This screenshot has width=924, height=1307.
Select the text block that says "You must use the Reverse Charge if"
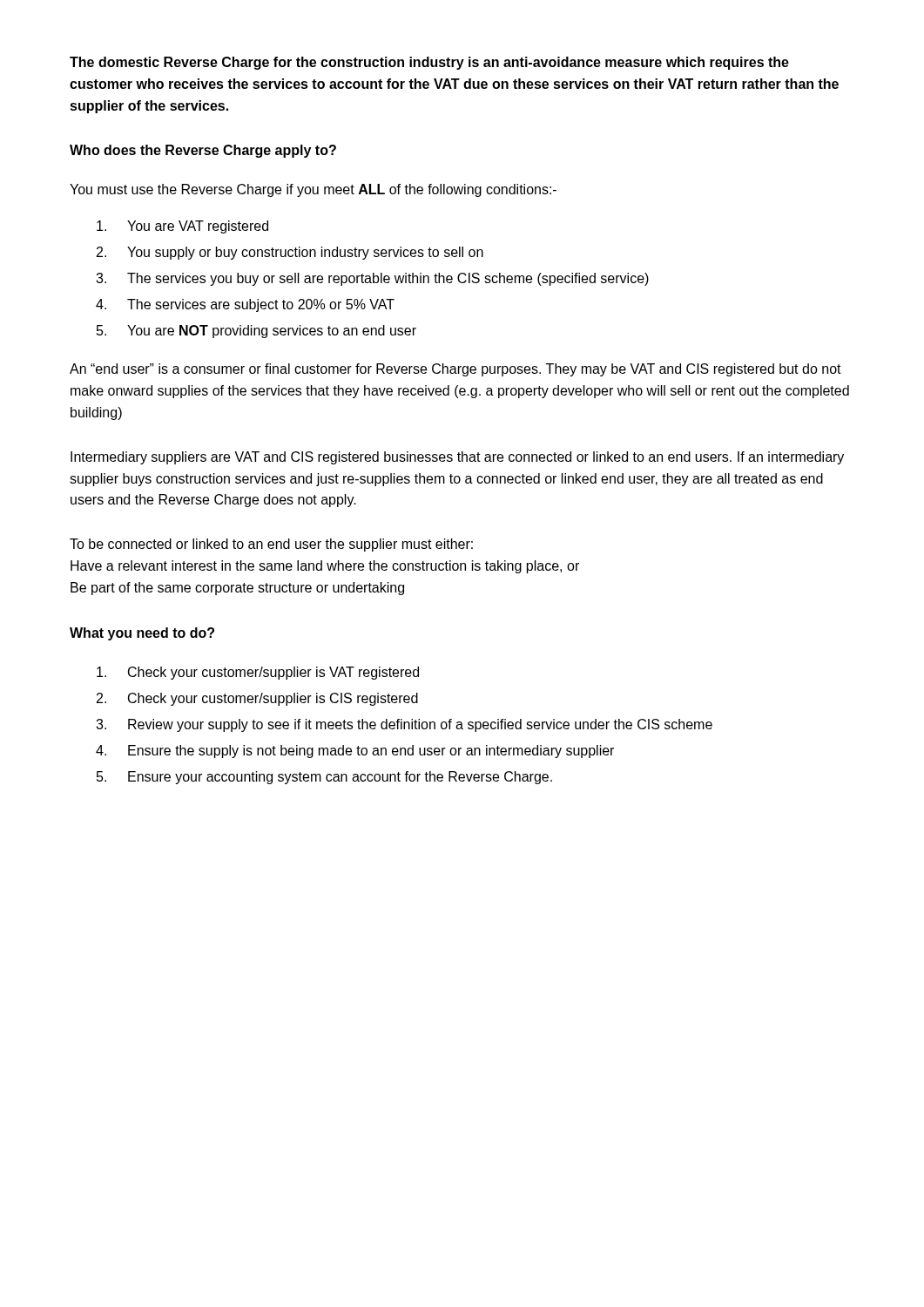point(313,190)
